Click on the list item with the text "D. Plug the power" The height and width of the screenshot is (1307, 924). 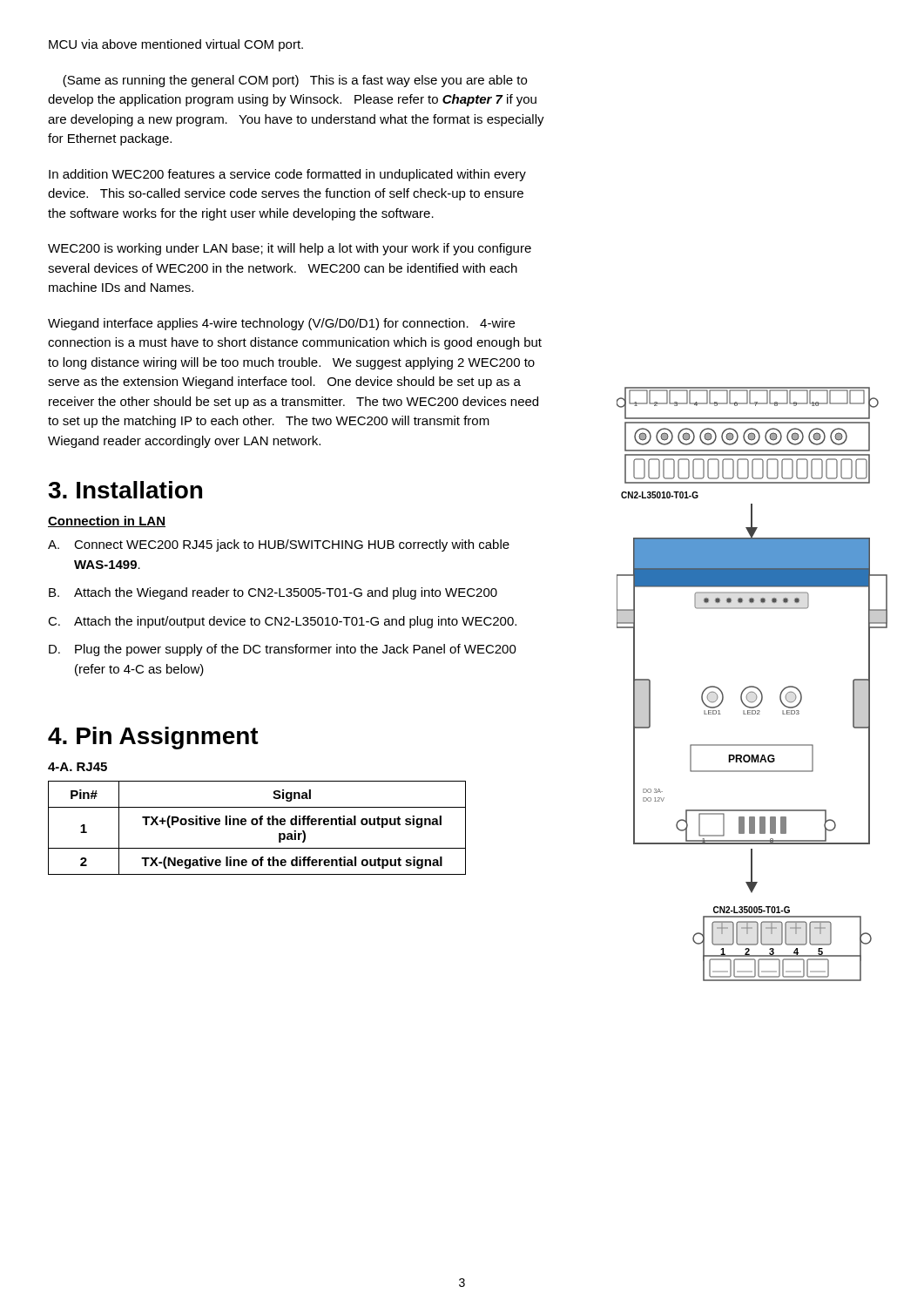coord(296,659)
